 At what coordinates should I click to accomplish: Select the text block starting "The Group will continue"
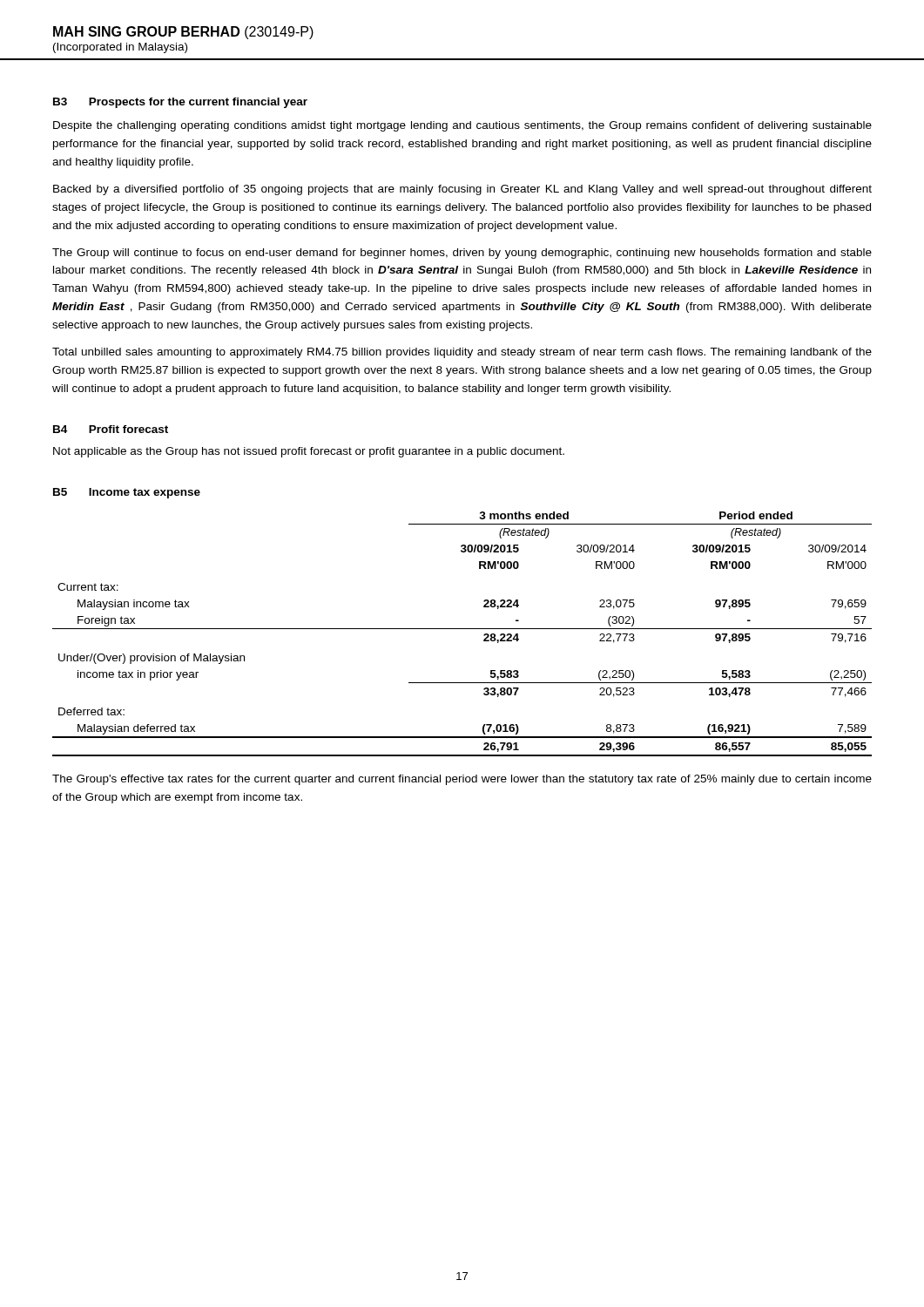pos(462,288)
